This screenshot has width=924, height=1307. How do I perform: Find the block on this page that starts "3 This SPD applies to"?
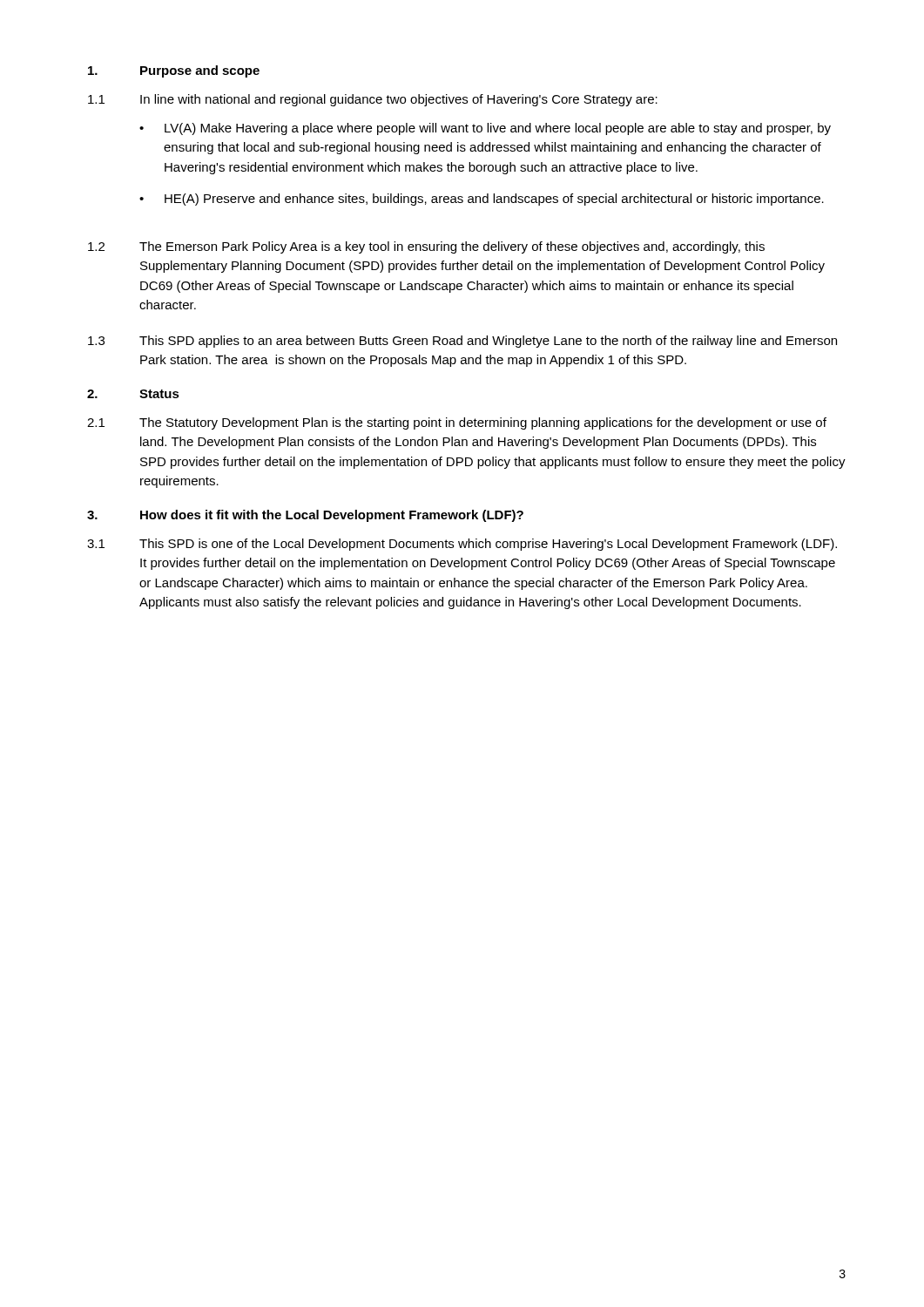[466, 350]
